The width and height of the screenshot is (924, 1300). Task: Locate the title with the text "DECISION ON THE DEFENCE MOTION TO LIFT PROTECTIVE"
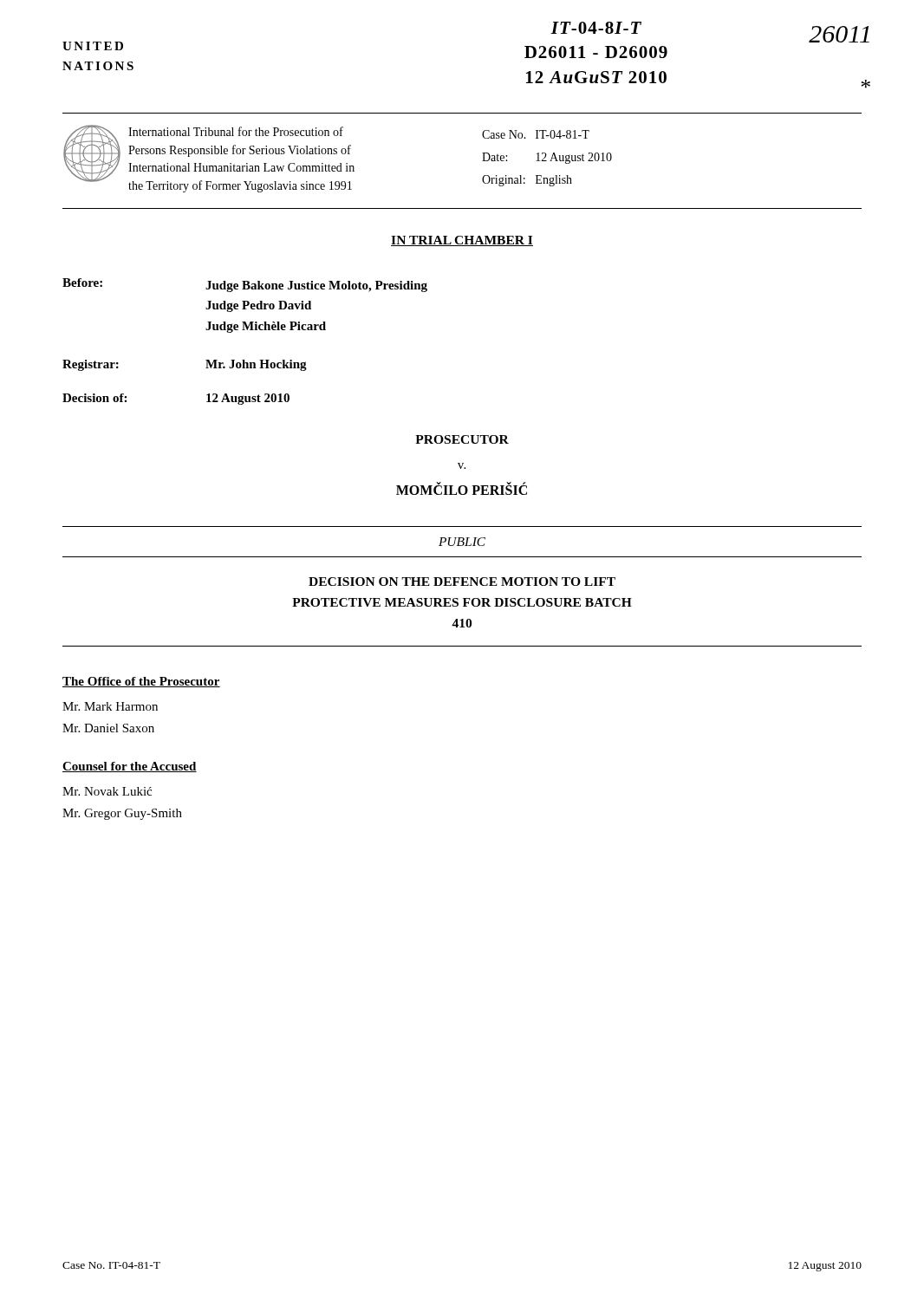462,602
